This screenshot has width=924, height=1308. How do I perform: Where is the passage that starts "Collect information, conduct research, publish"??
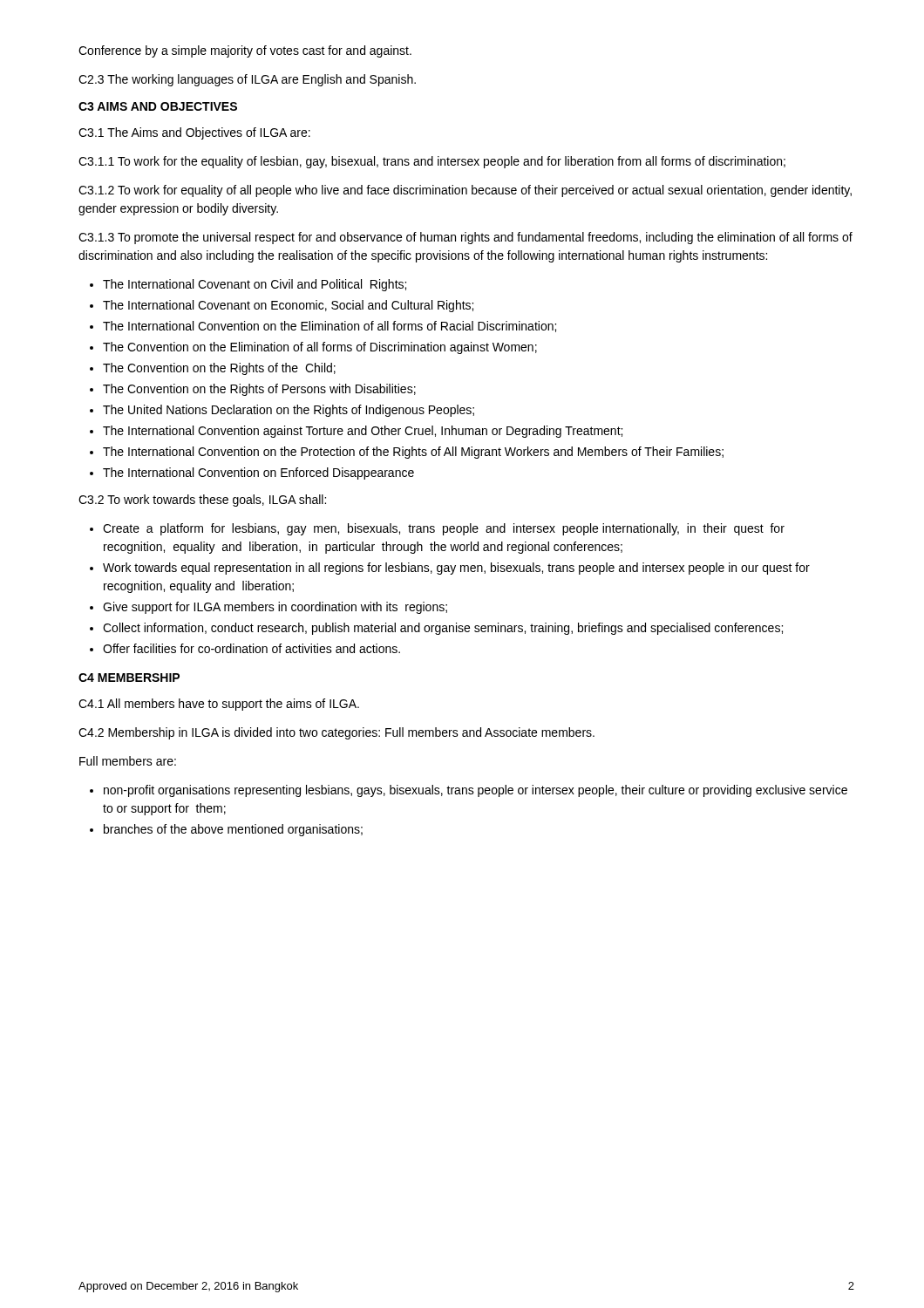coord(479,628)
